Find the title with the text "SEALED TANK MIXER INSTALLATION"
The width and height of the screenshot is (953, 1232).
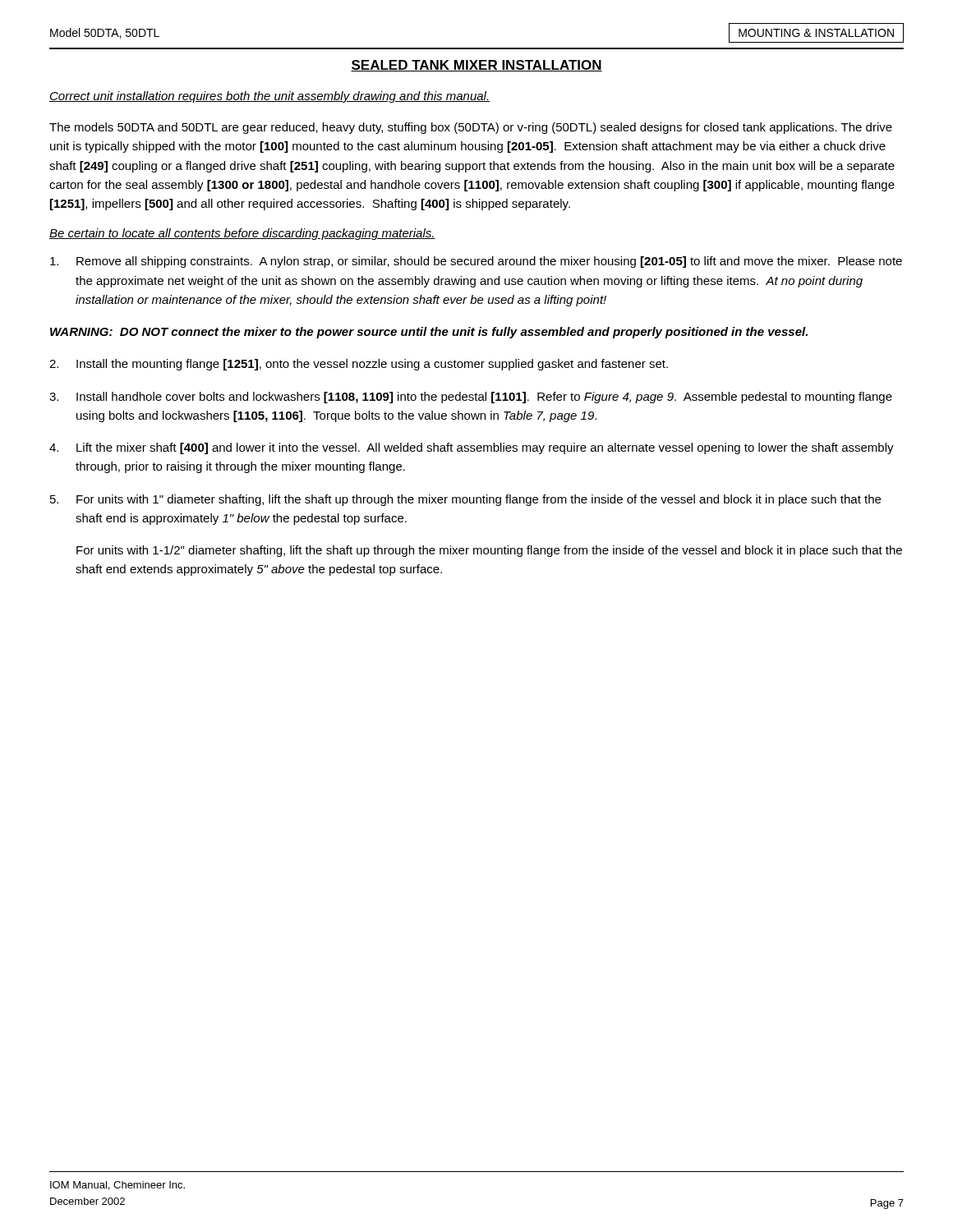coord(476,66)
